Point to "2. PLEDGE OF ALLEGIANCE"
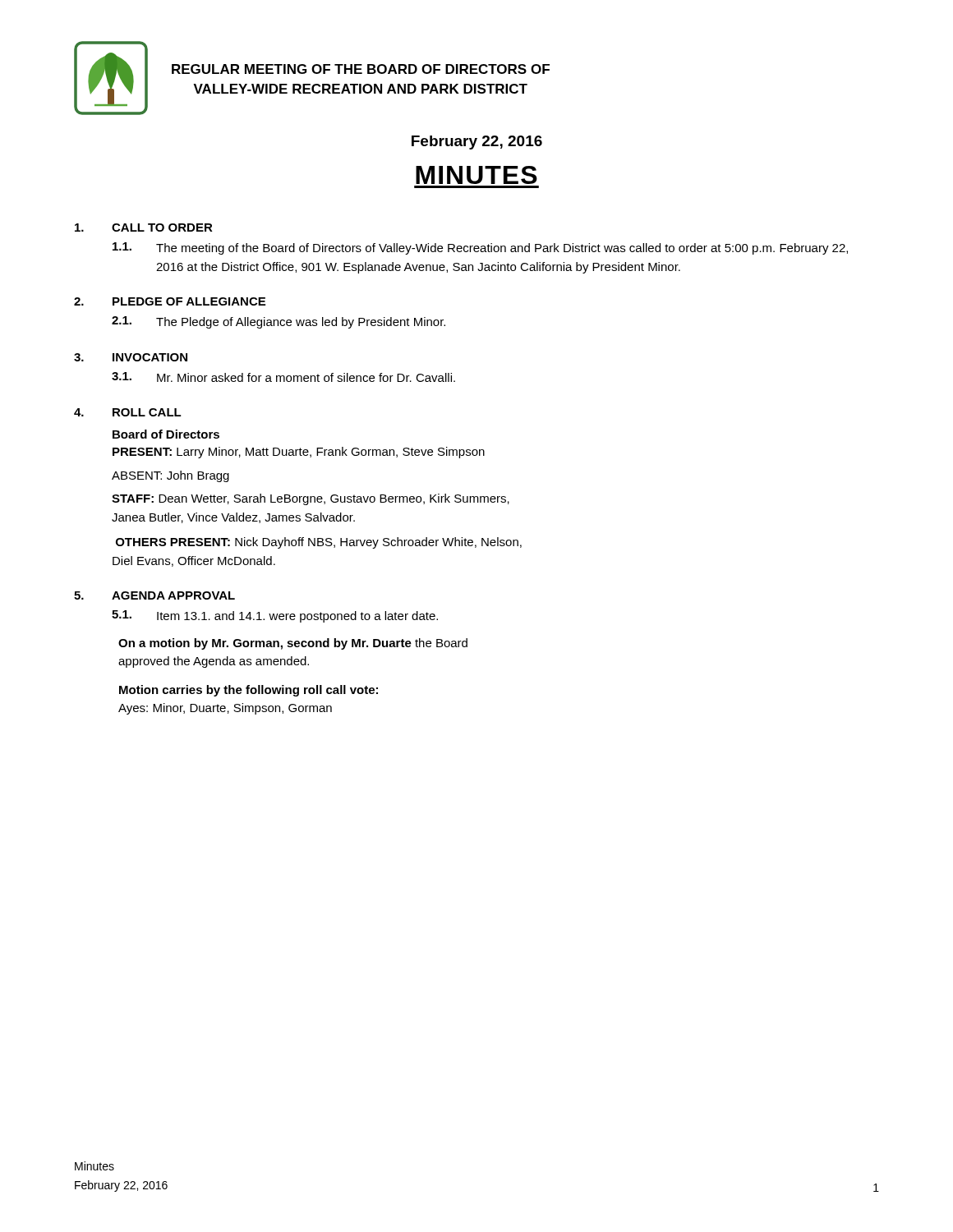 (170, 301)
